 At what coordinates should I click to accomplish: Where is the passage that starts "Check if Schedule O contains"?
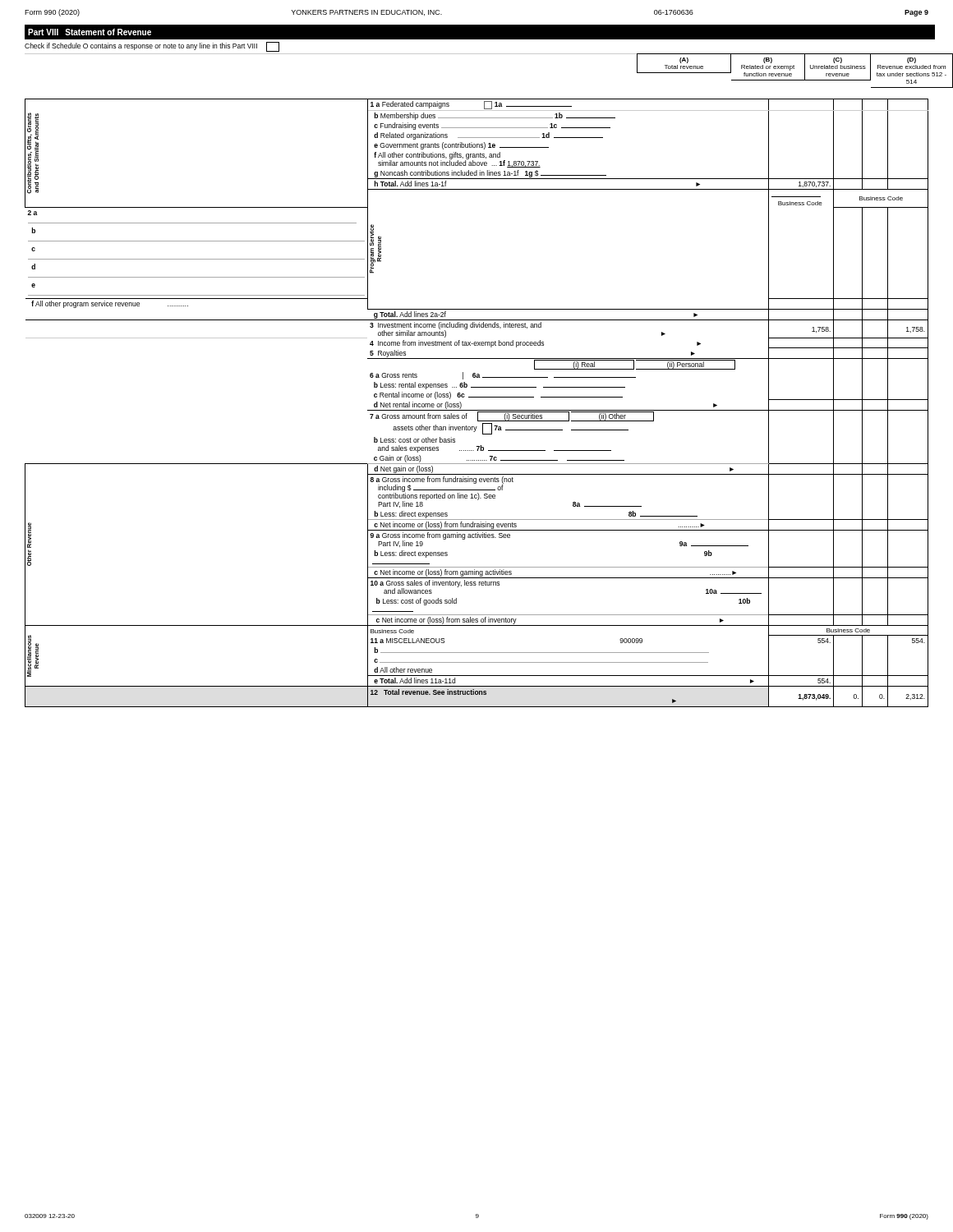152,47
